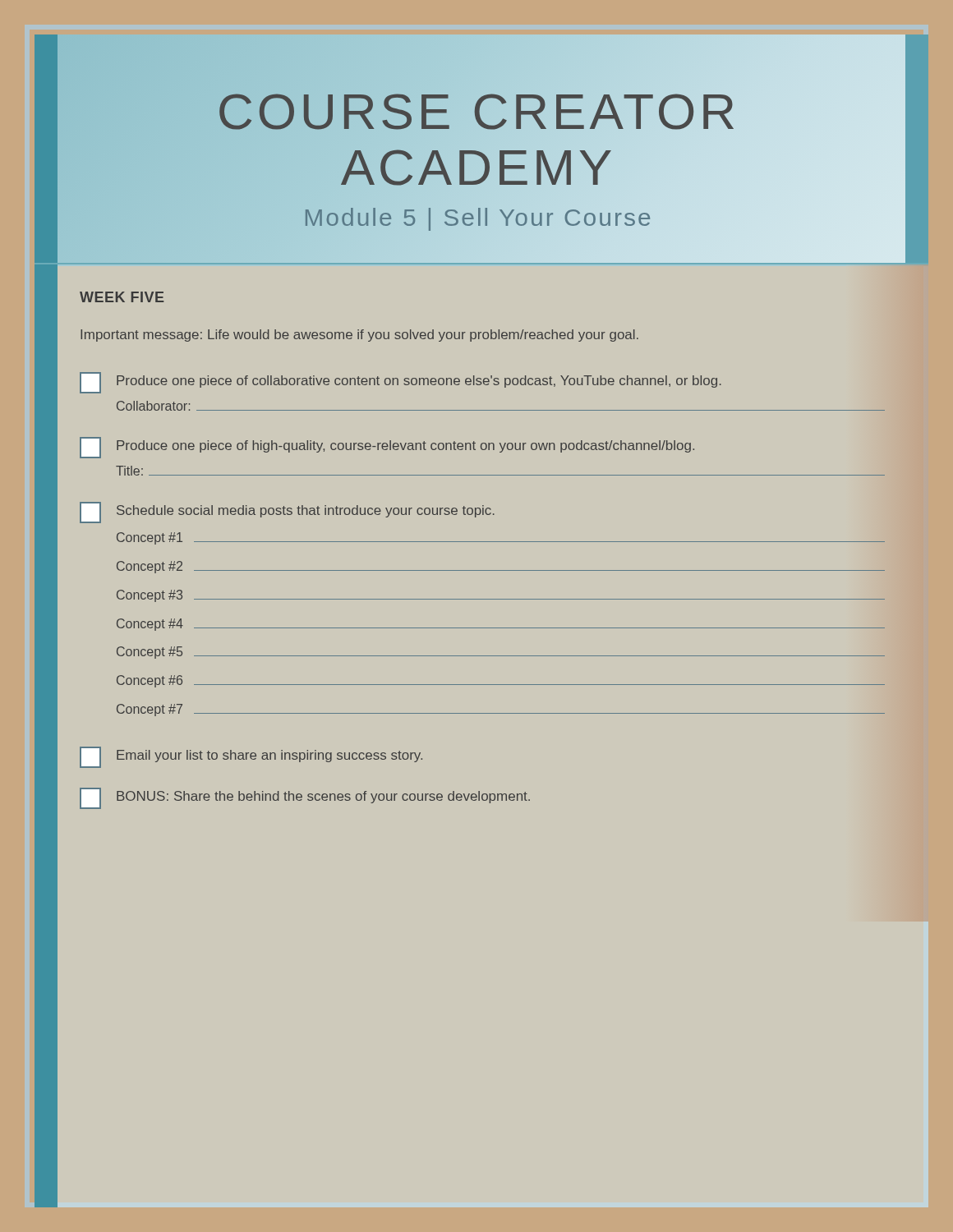Find the list item containing "BONUS: Share the behind"
The image size is (953, 1232).
[482, 797]
